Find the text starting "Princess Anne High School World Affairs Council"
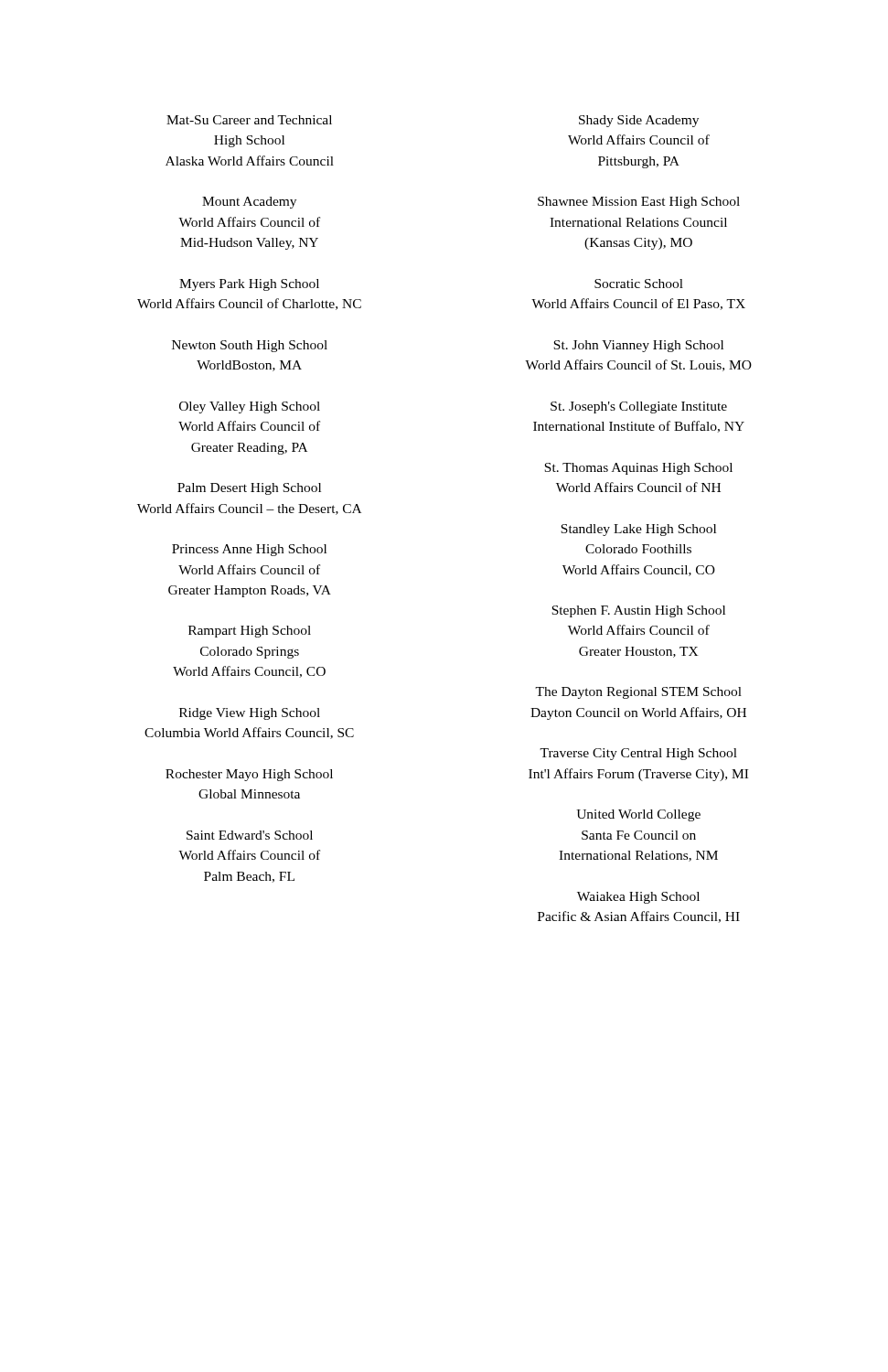 click(249, 569)
